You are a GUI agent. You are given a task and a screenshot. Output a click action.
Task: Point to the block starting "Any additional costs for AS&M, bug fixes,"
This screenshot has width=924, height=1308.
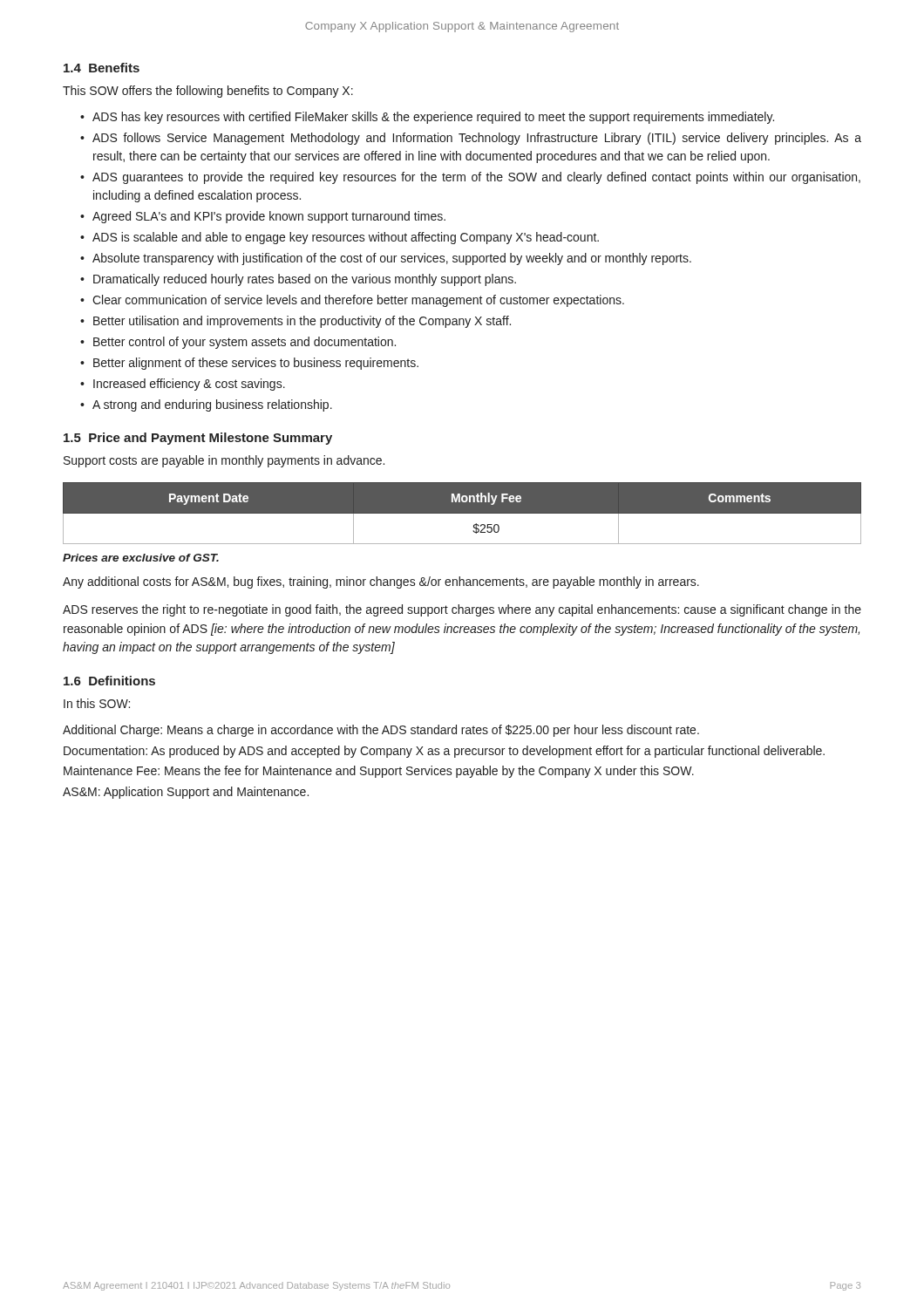pos(381,582)
